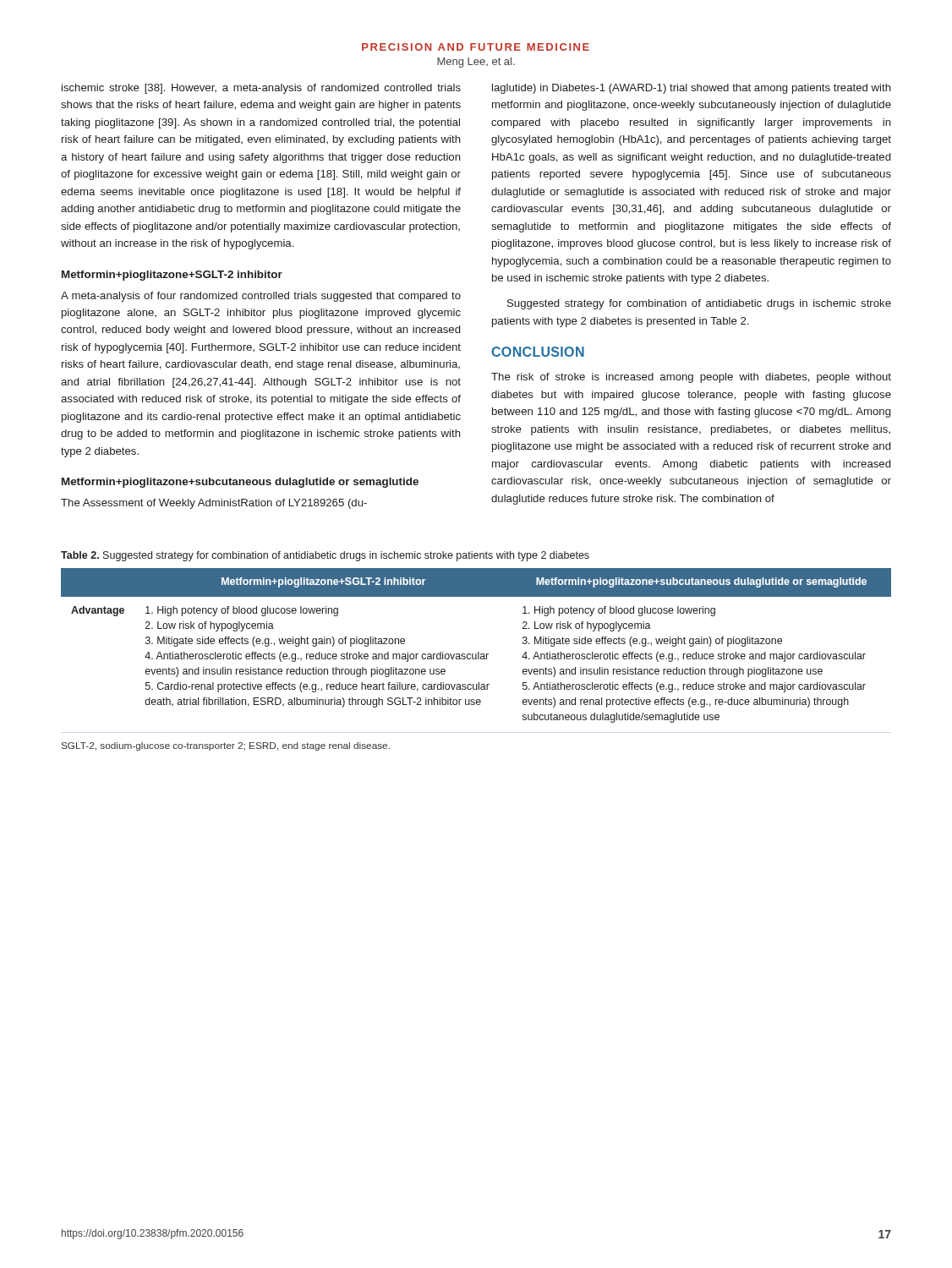Find "Metformin+pioglitazone+SGLT-2 inhibitor" on this page
Viewport: 952px width, 1268px height.
pyautogui.click(x=171, y=274)
